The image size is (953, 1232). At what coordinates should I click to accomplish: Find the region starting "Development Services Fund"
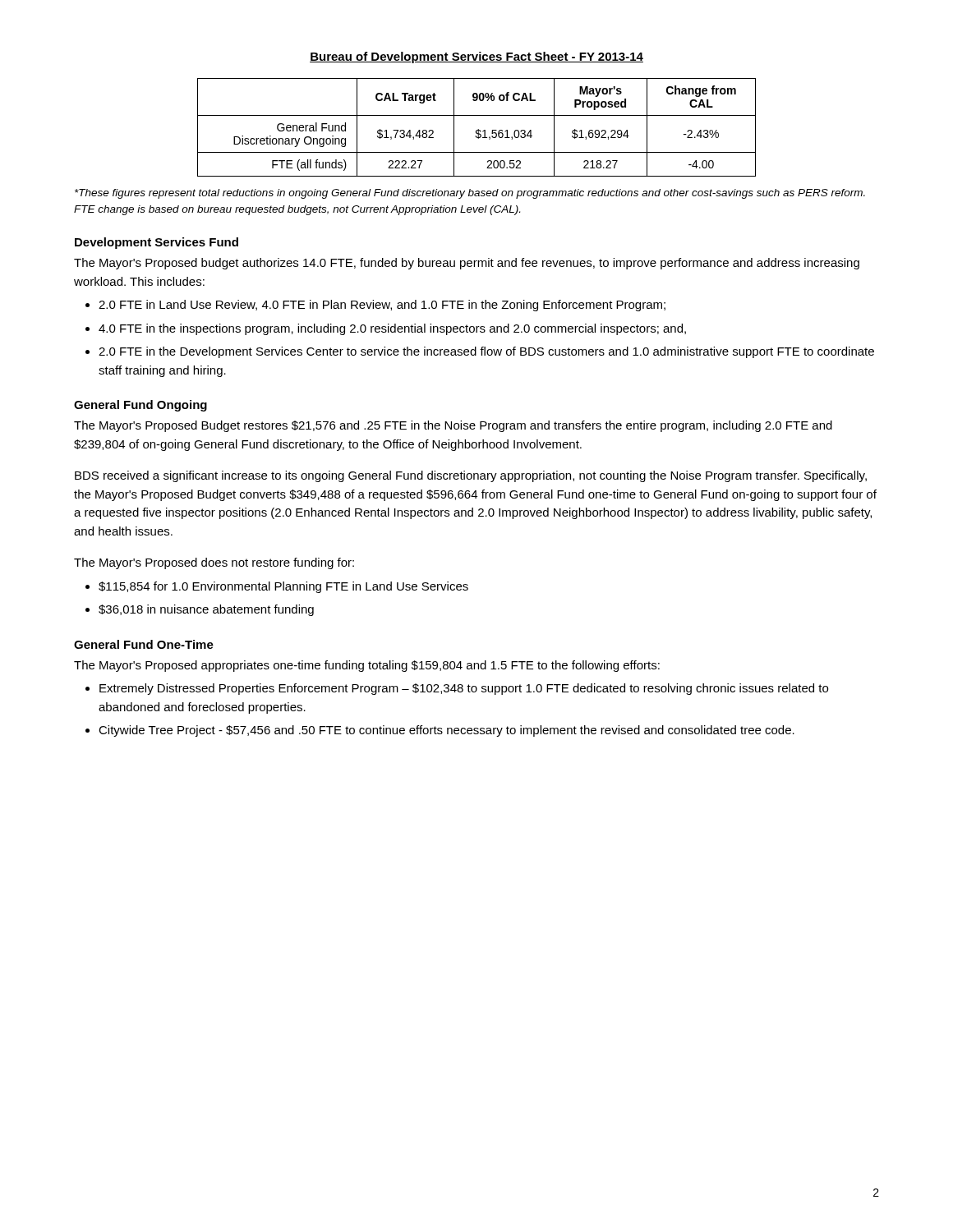[156, 242]
